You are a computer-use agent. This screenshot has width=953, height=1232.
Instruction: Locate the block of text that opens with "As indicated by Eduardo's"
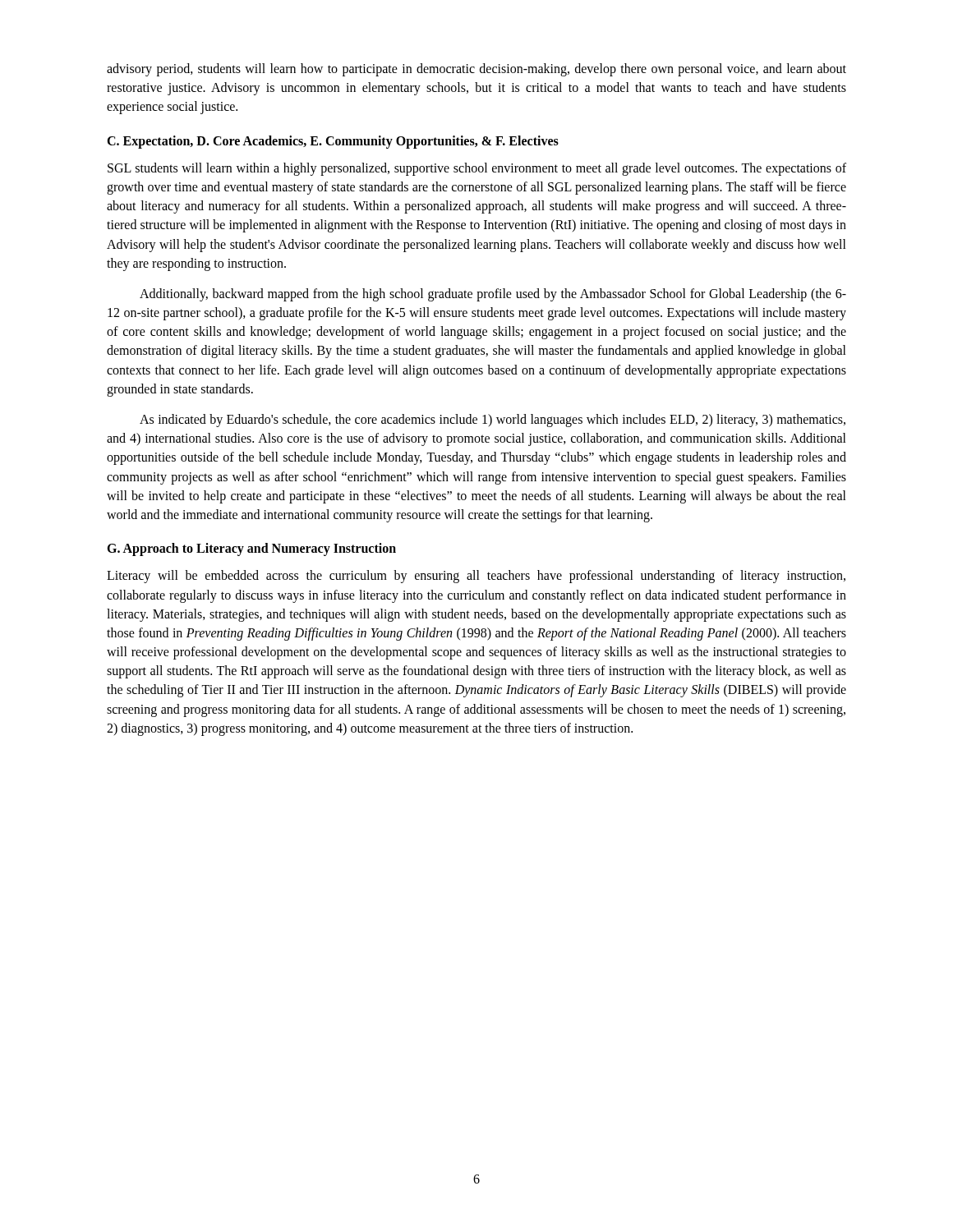(x=476, y=467)
